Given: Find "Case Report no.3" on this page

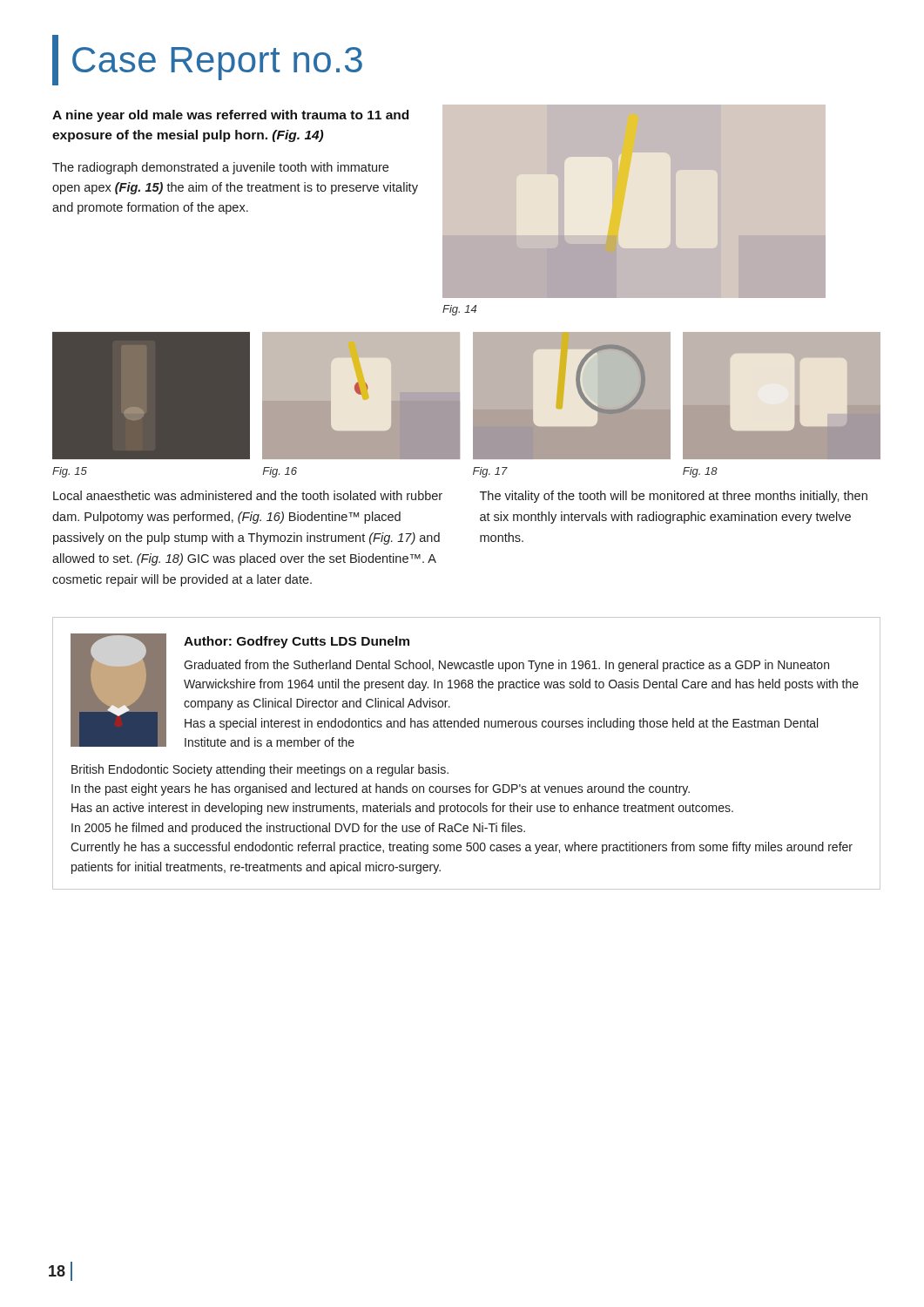Looking at the screenshot, I should coord(208,60).
